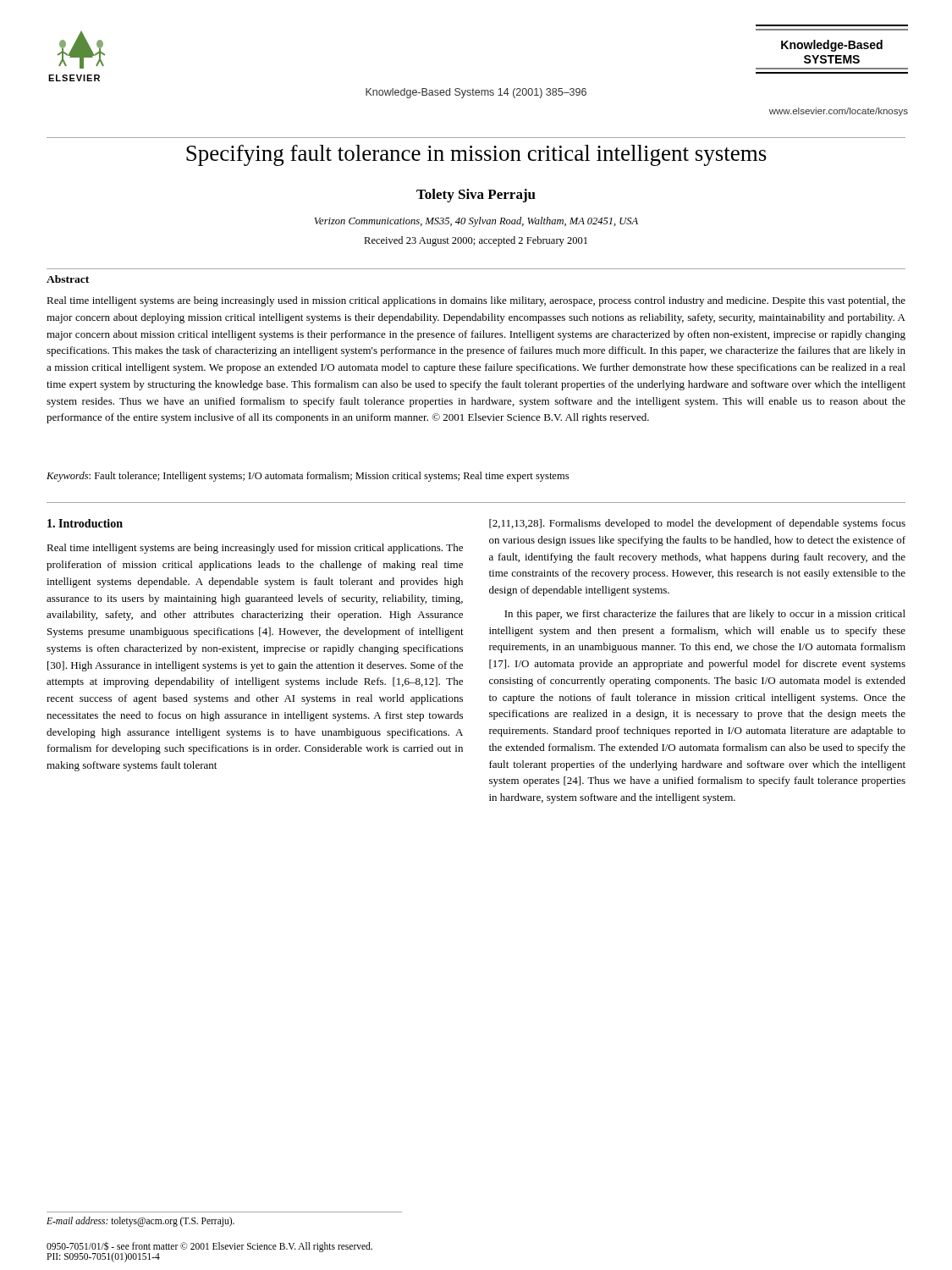Select the text block that says "Abstract Real time intelligent"
This screenshot has width=952, height=1270.
pyautogui.click(x=476, y=349)
